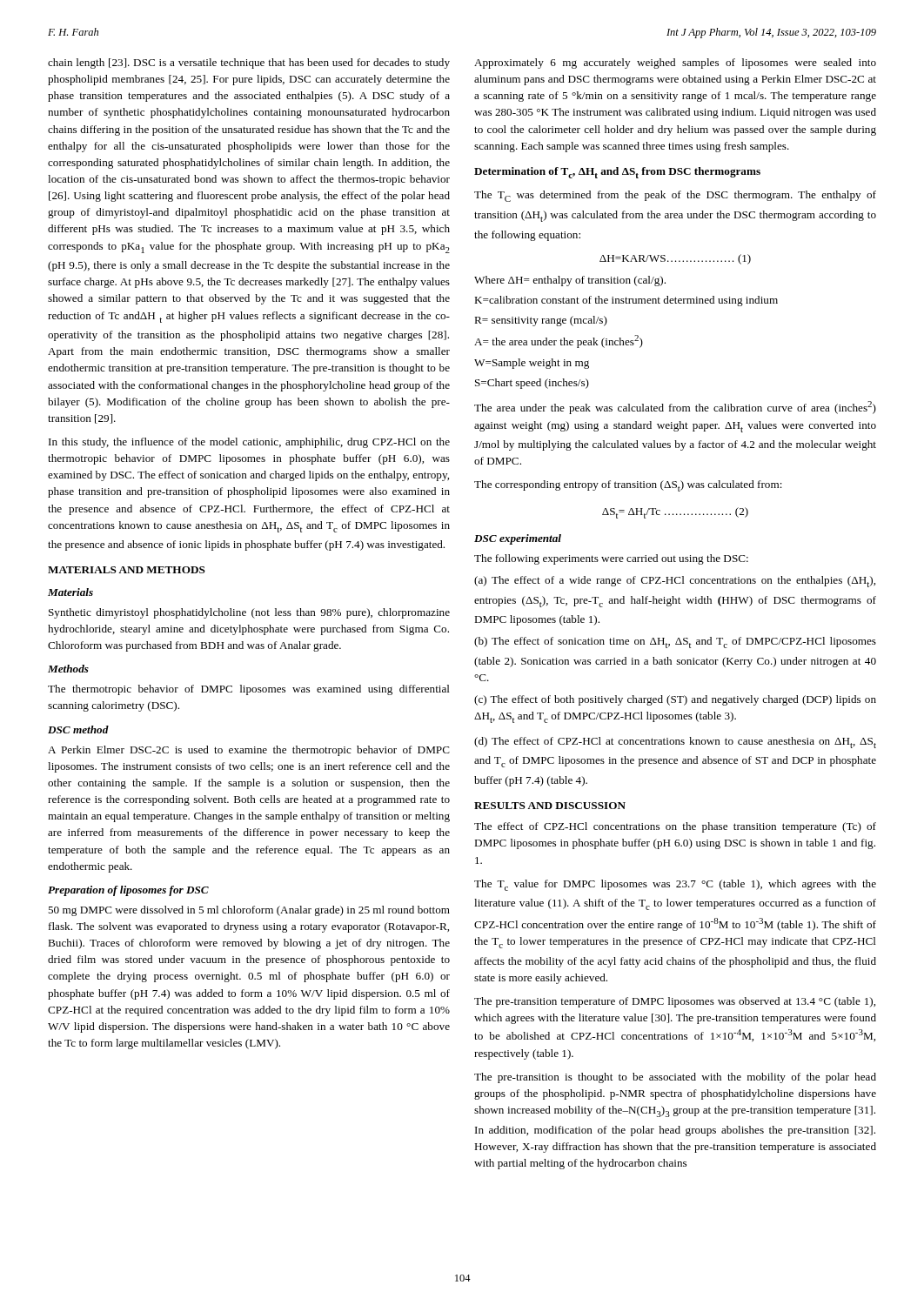This screenshot has height=1305, width=924.
Task: Find the text block that reads "50 mg DMPC were dissolved in 5 ml"
Action: pyautogui.click(x=249, y=976)
